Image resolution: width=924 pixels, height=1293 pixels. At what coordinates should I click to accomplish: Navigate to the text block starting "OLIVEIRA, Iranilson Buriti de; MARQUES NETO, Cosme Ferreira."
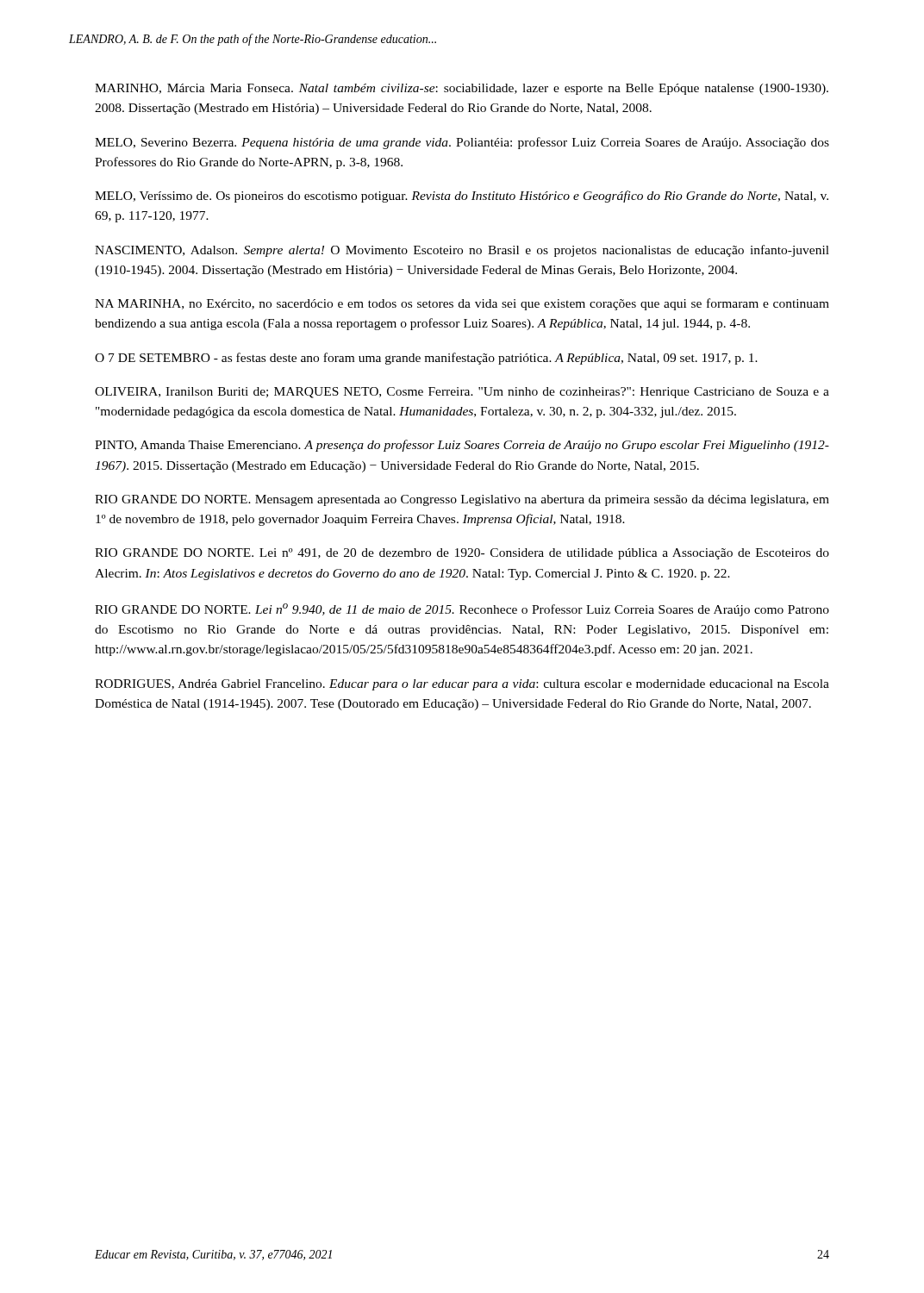click(x=462, y=401)
